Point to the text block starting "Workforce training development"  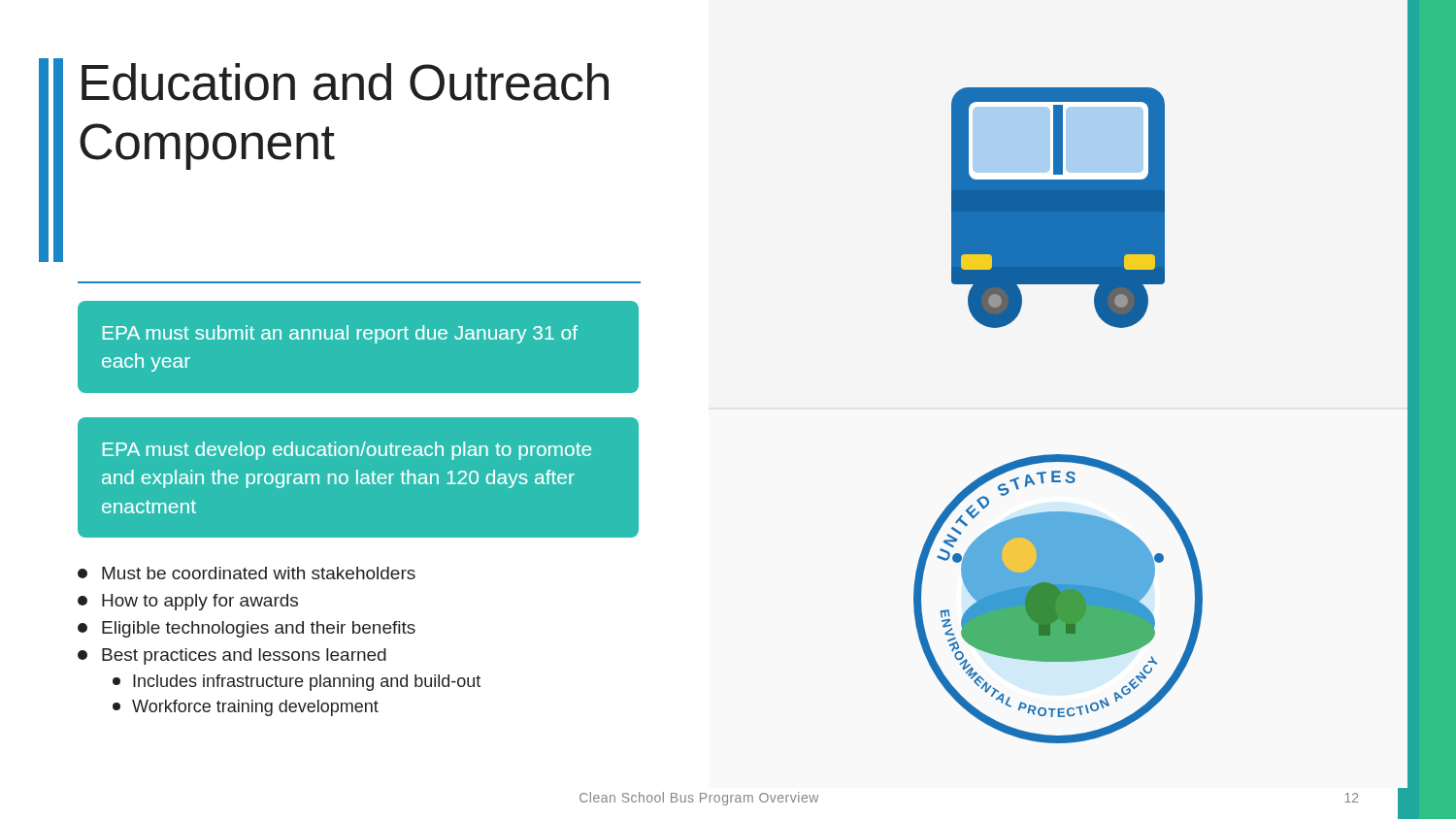pyautogui.click(x=245, y=707)
